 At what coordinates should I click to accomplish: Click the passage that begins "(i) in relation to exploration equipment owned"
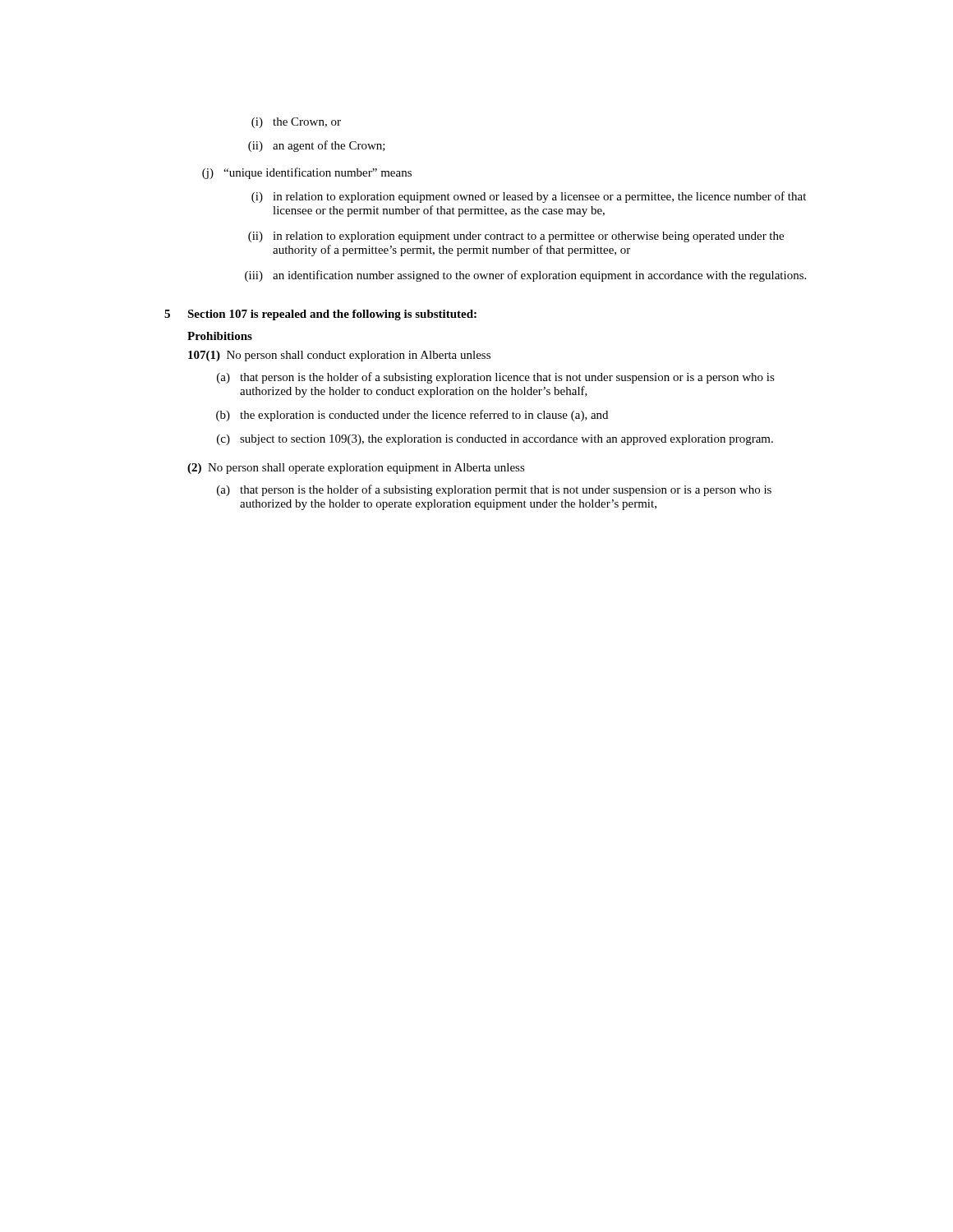point(518,204)
